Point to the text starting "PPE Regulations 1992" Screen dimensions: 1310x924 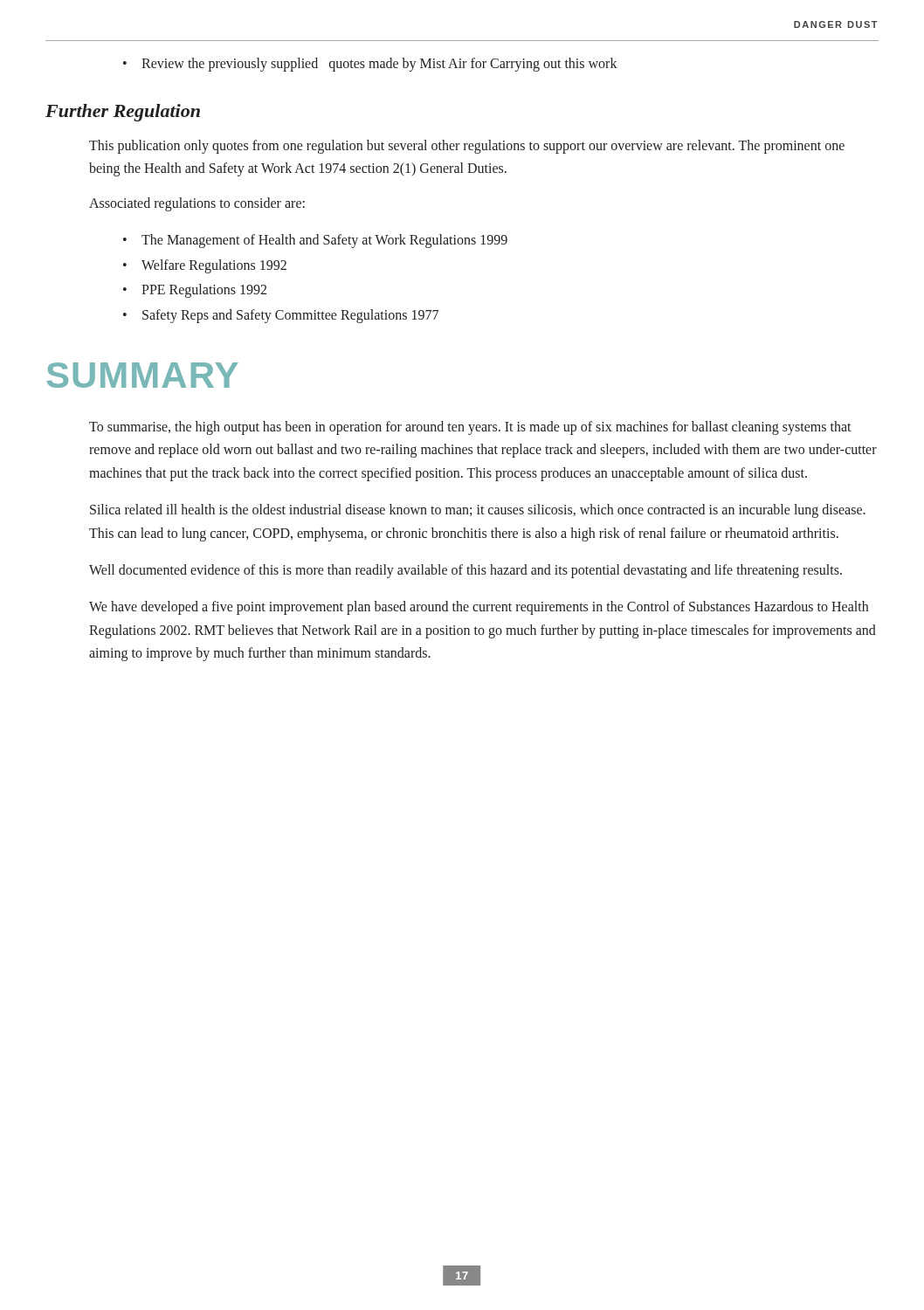point(204,290)
